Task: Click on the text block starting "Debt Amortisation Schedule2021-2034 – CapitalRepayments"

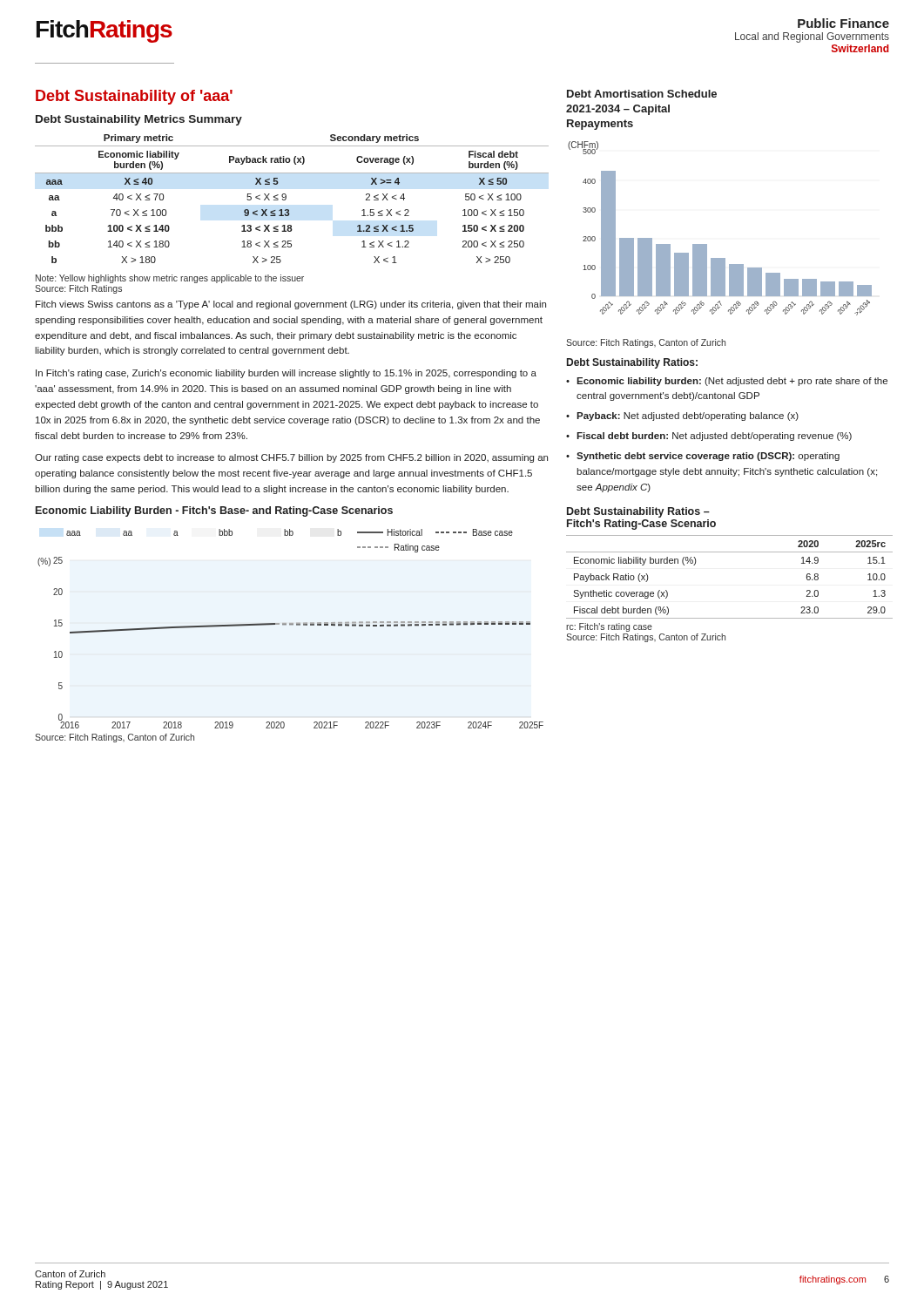Action: (642, 108)
